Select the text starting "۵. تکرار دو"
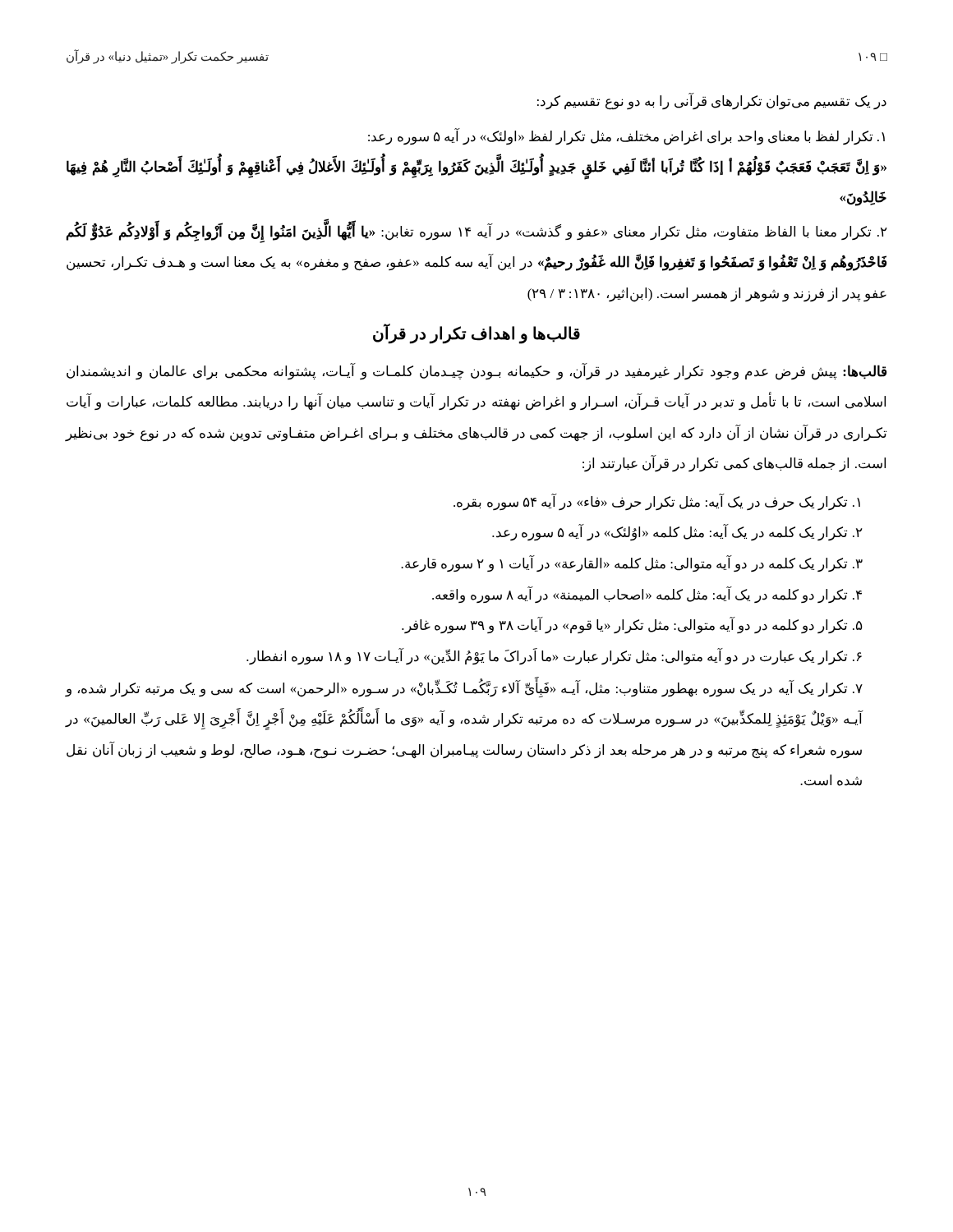The height and width of the screenshot is (1232, 953). 632,626
